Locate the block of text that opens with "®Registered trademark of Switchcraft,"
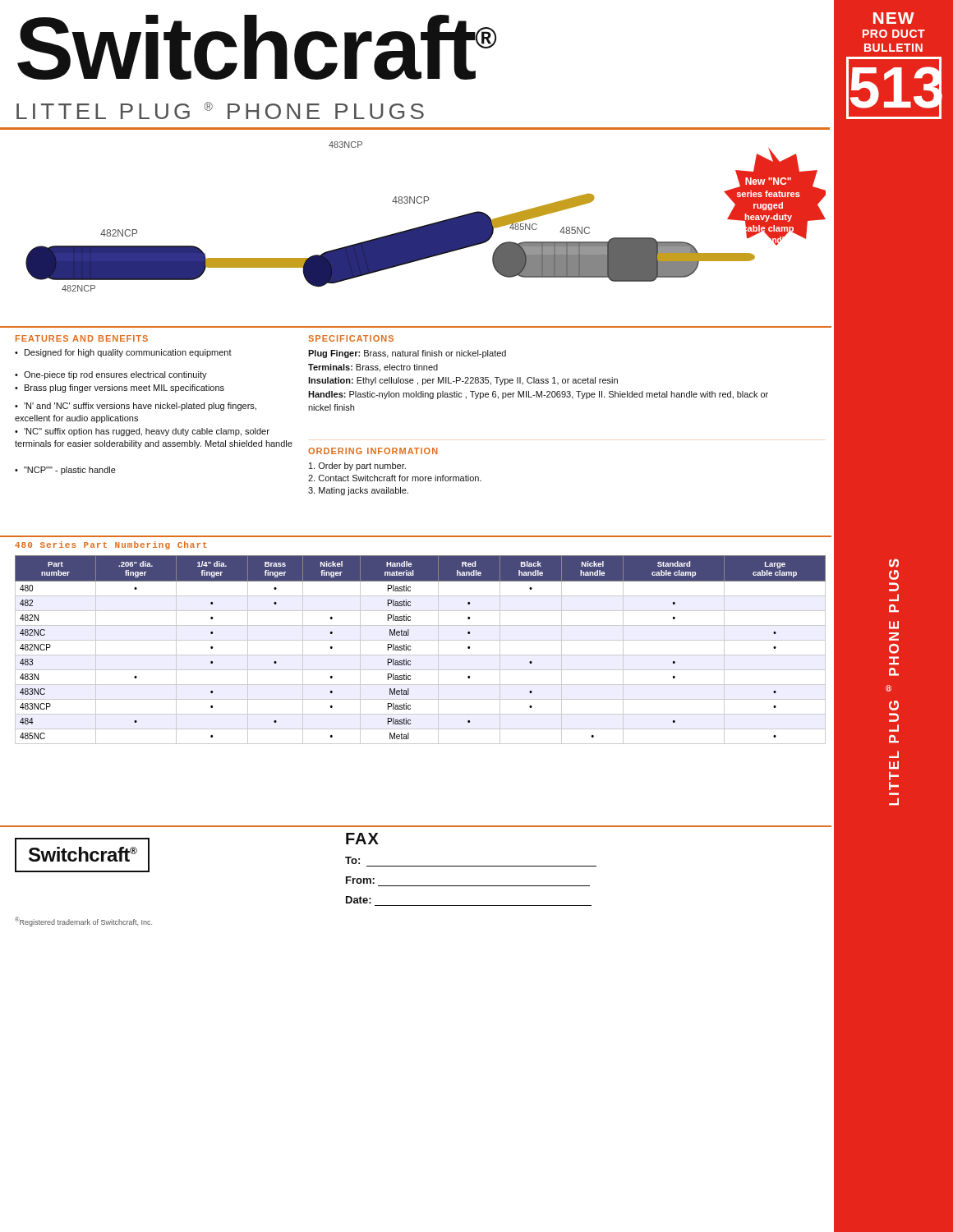 84,921
